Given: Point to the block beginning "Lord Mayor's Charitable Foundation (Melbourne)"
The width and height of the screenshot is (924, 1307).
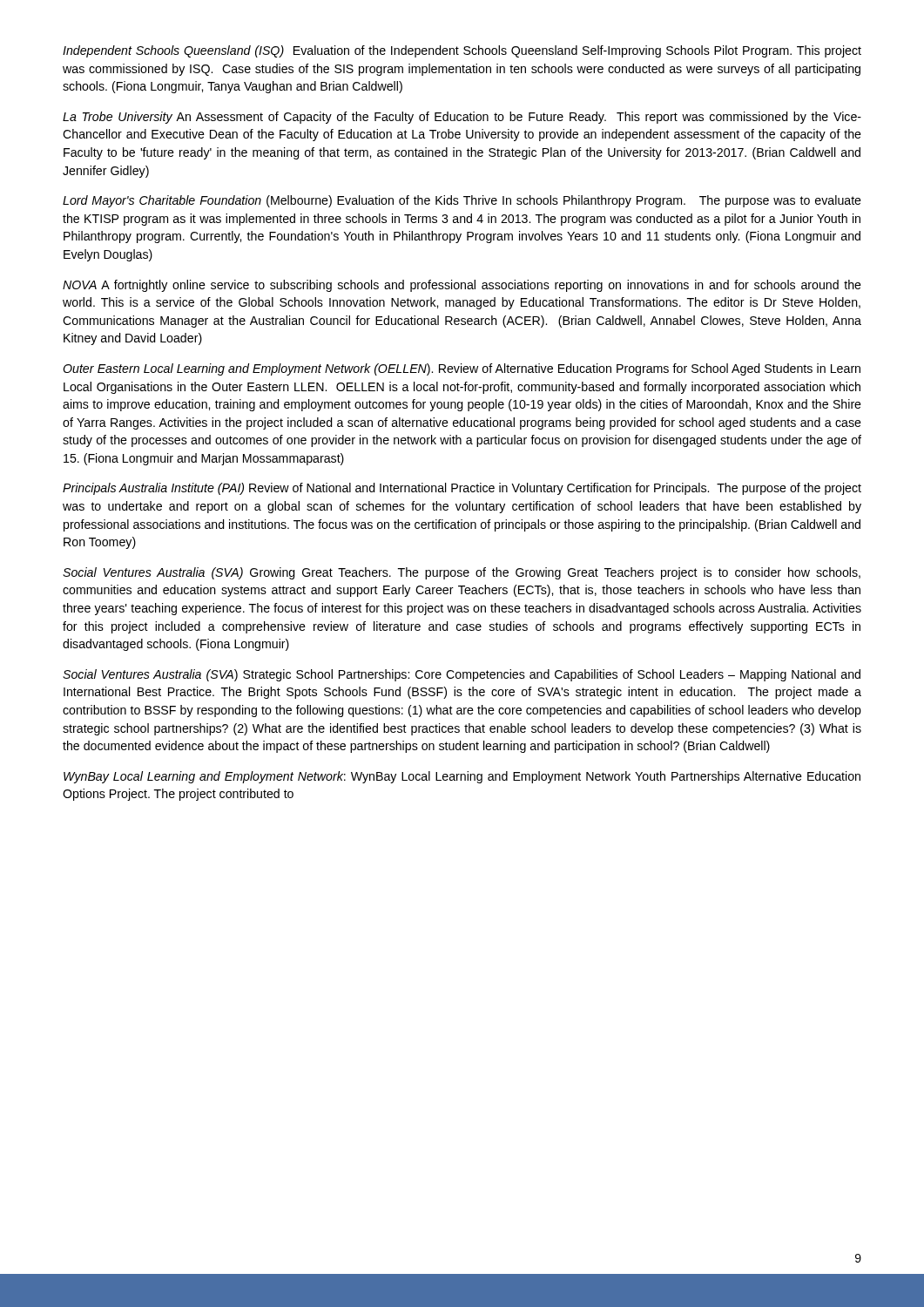Looking at the screenshot, I should (x=462, y=227).
